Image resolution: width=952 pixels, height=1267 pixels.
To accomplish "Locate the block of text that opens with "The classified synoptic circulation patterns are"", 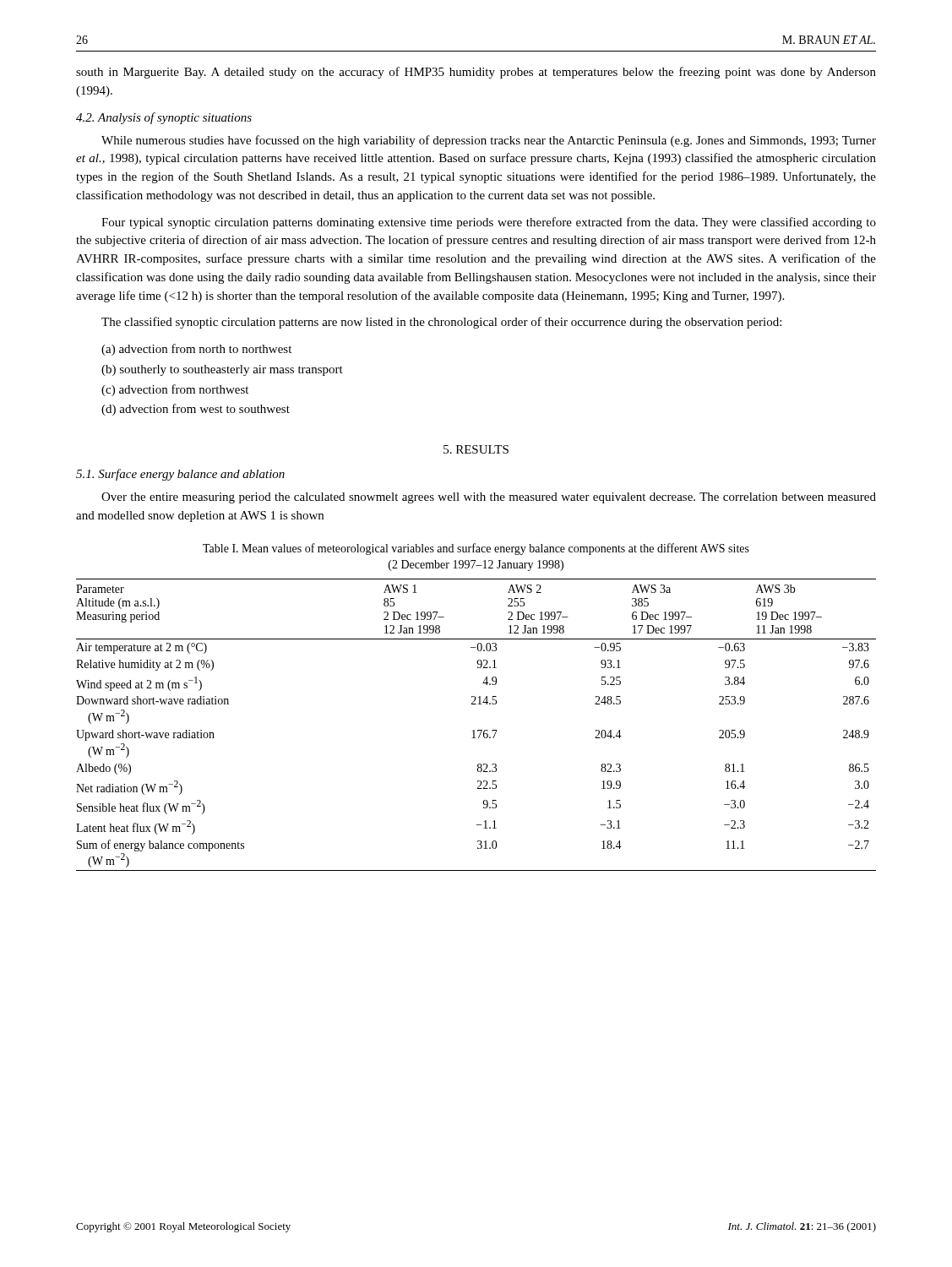I will point(476,323).
